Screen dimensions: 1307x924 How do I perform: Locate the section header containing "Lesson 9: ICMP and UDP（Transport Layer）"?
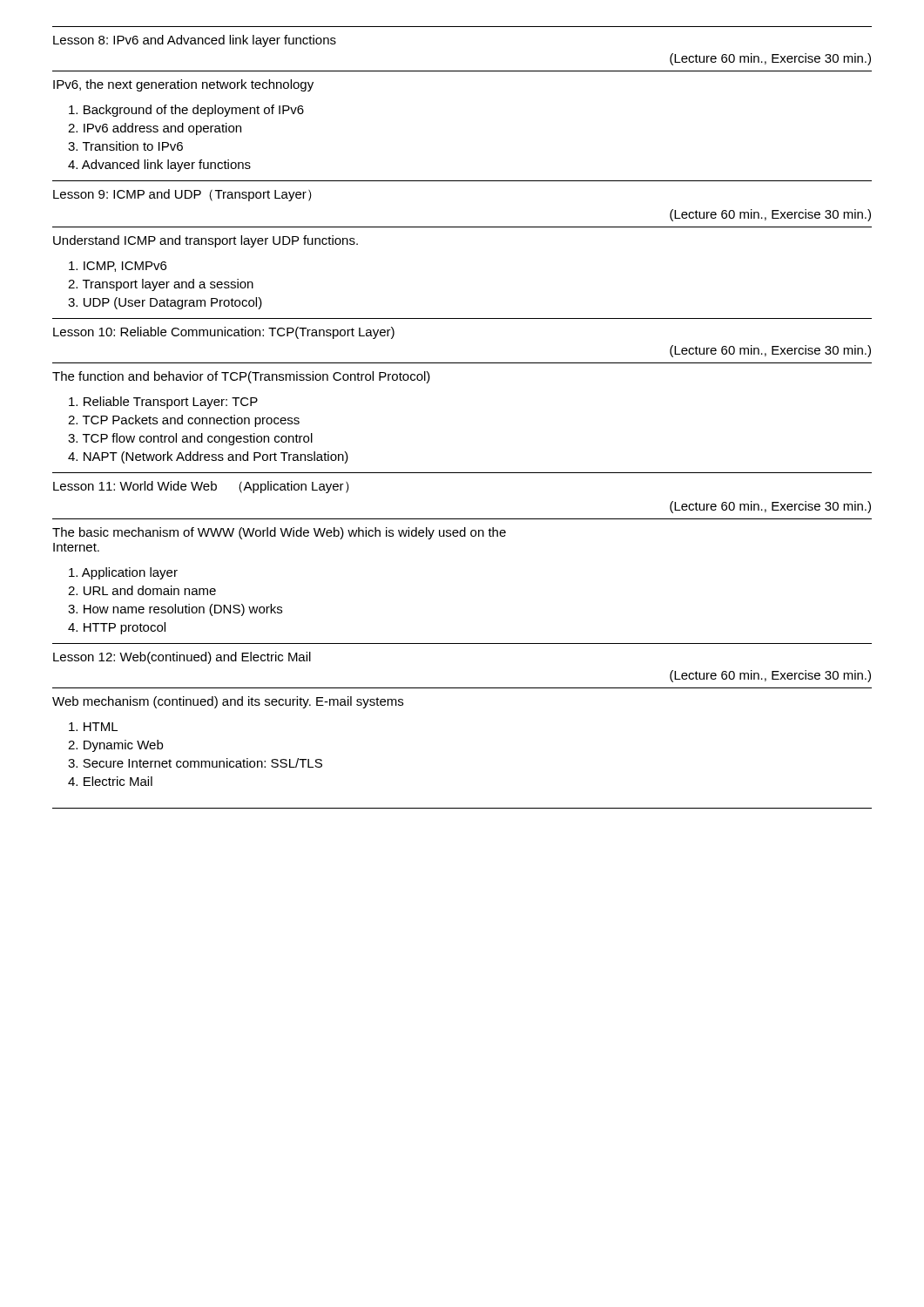[186, 194]
